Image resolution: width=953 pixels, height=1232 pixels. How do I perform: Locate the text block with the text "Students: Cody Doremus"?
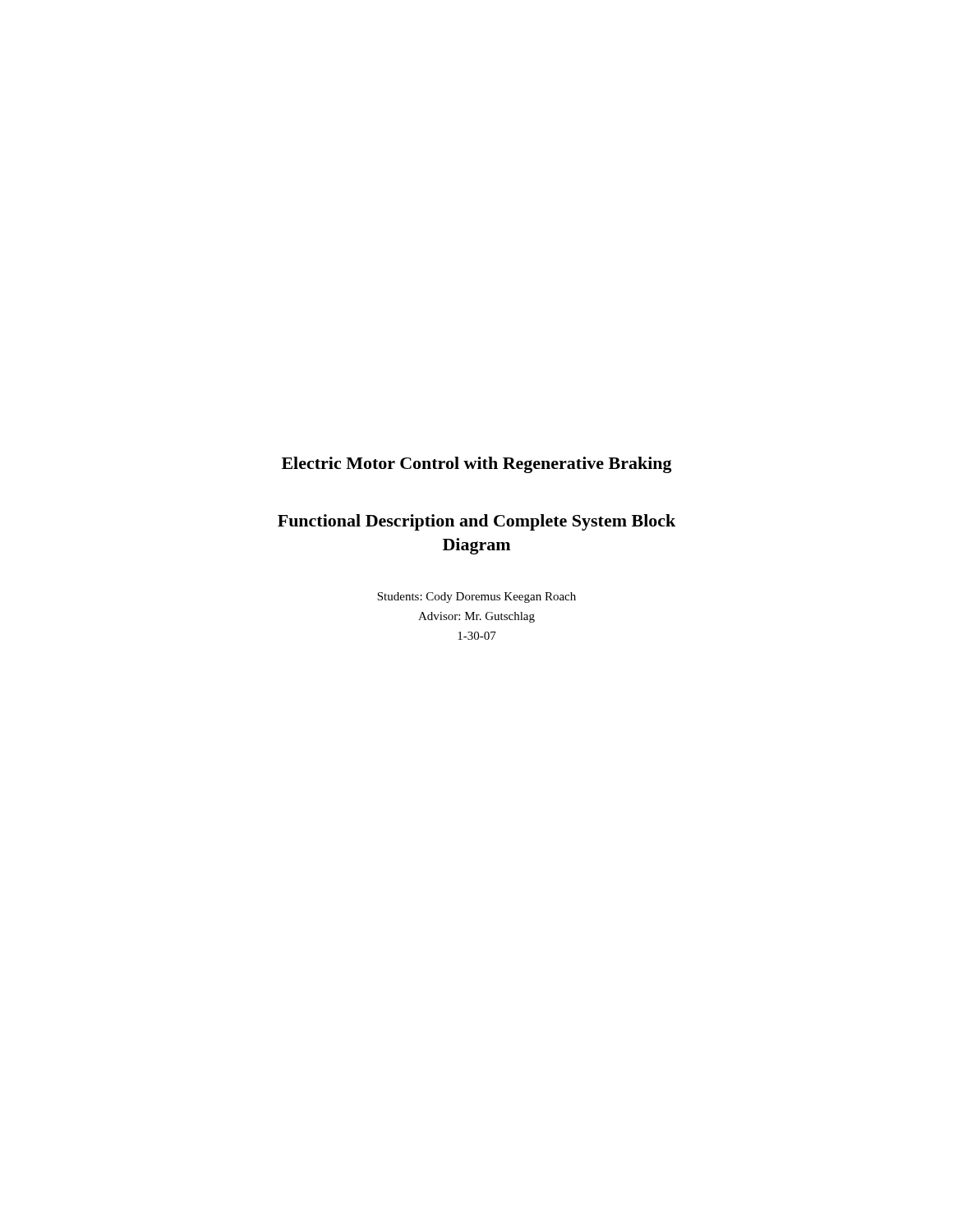tap(476, 616)
